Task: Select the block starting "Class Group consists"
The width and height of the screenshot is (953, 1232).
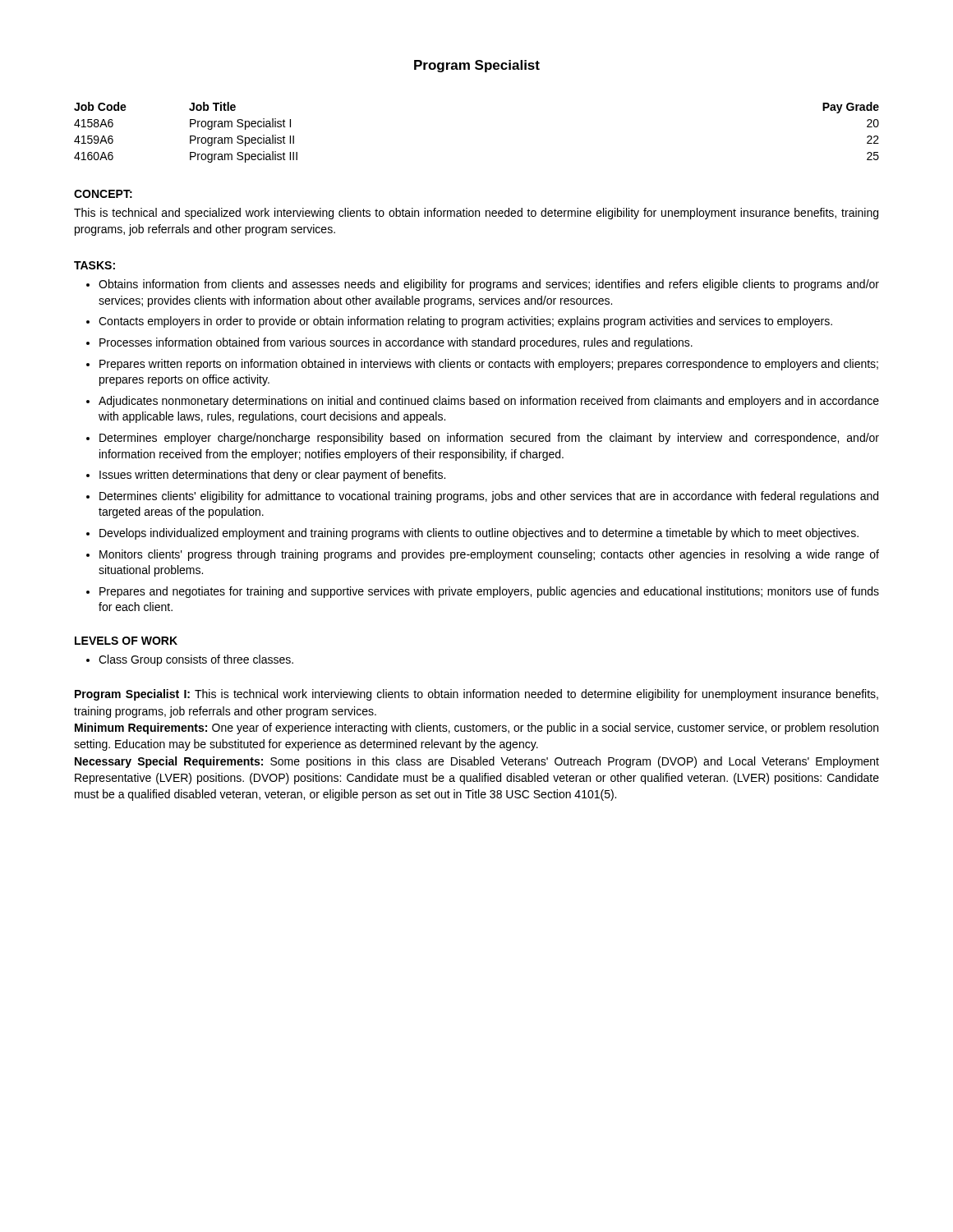Action: [x=196, y=659]
